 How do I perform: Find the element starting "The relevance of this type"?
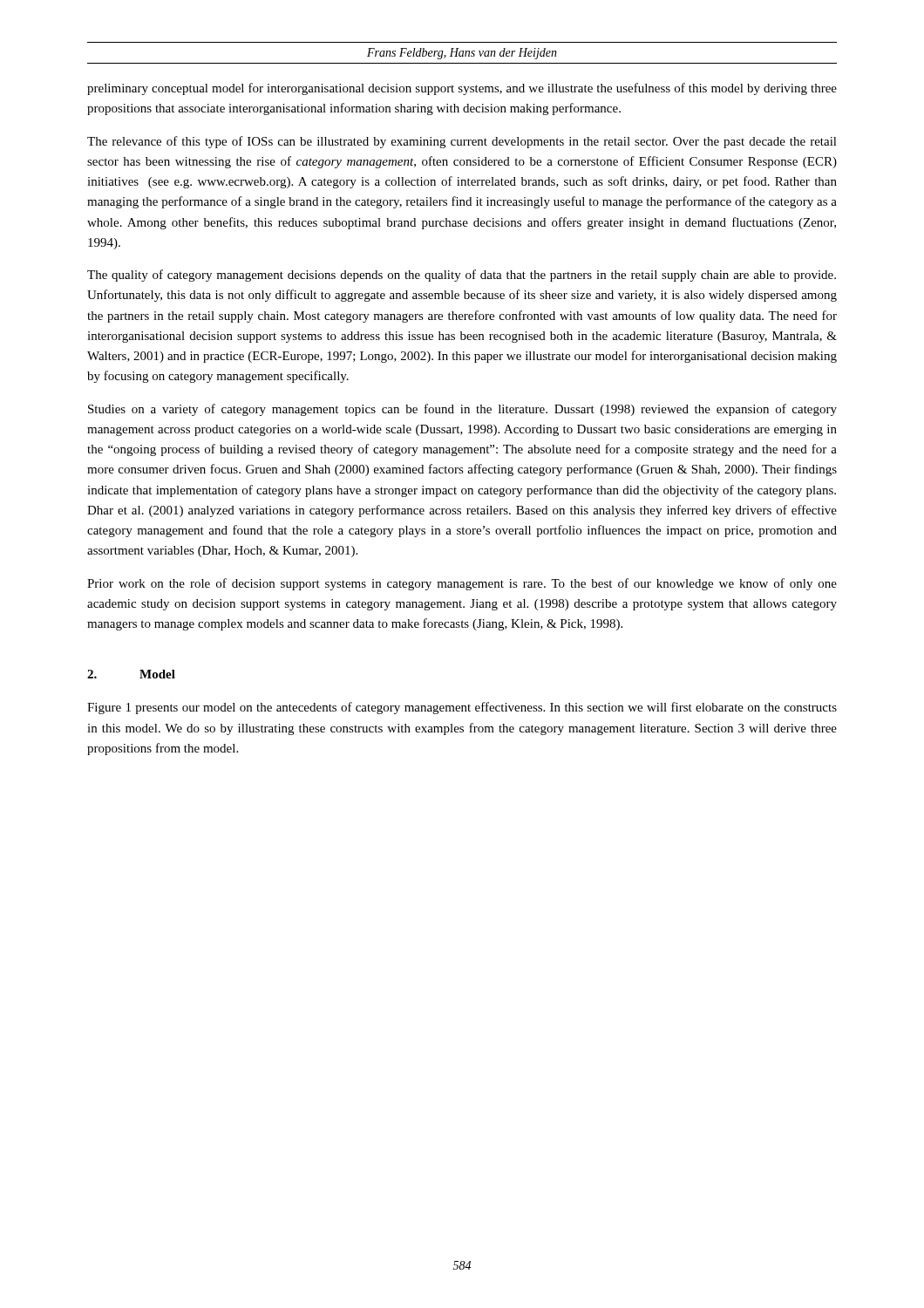(462, 192)
